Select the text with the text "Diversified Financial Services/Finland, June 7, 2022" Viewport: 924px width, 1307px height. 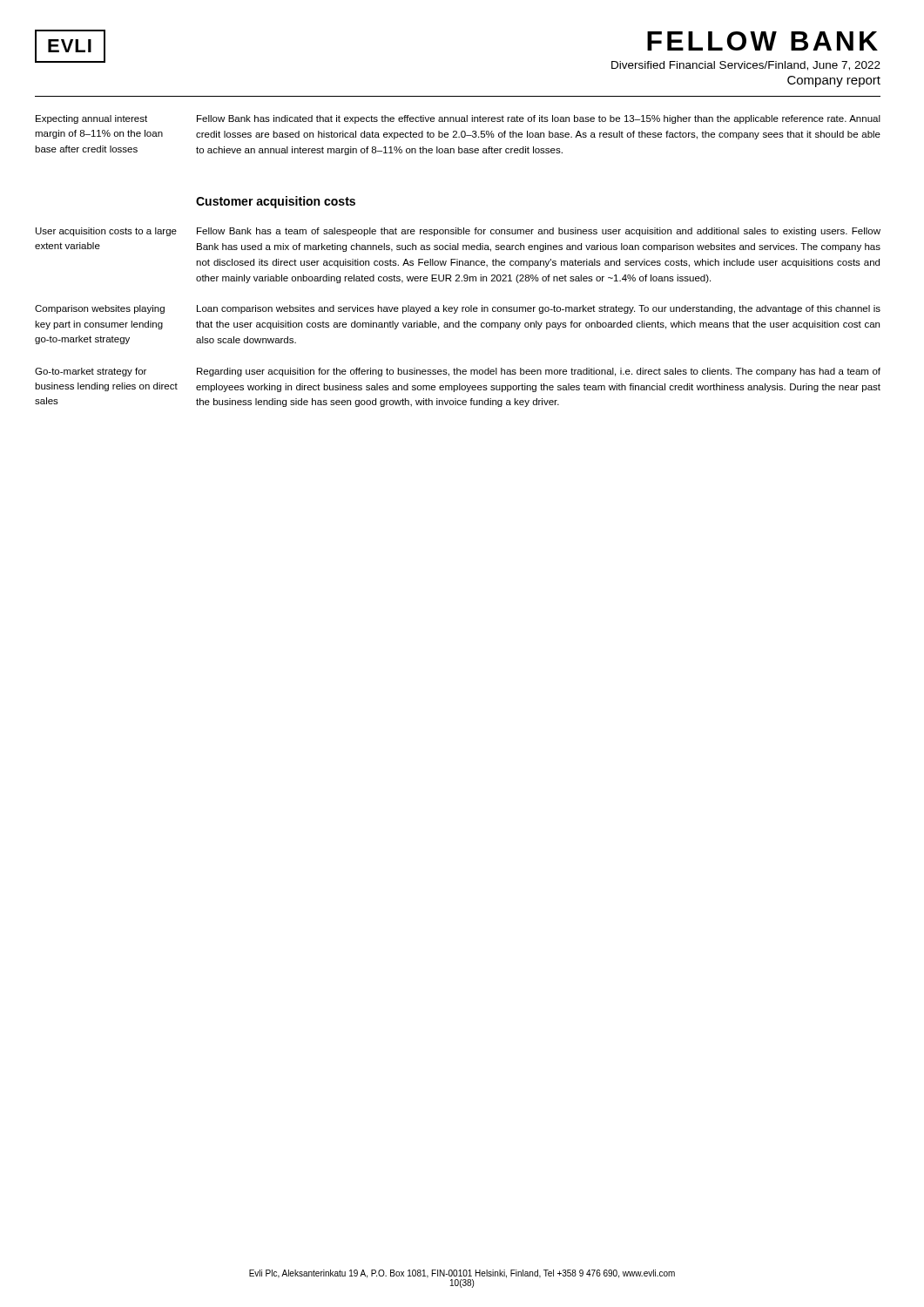[746, 65]
